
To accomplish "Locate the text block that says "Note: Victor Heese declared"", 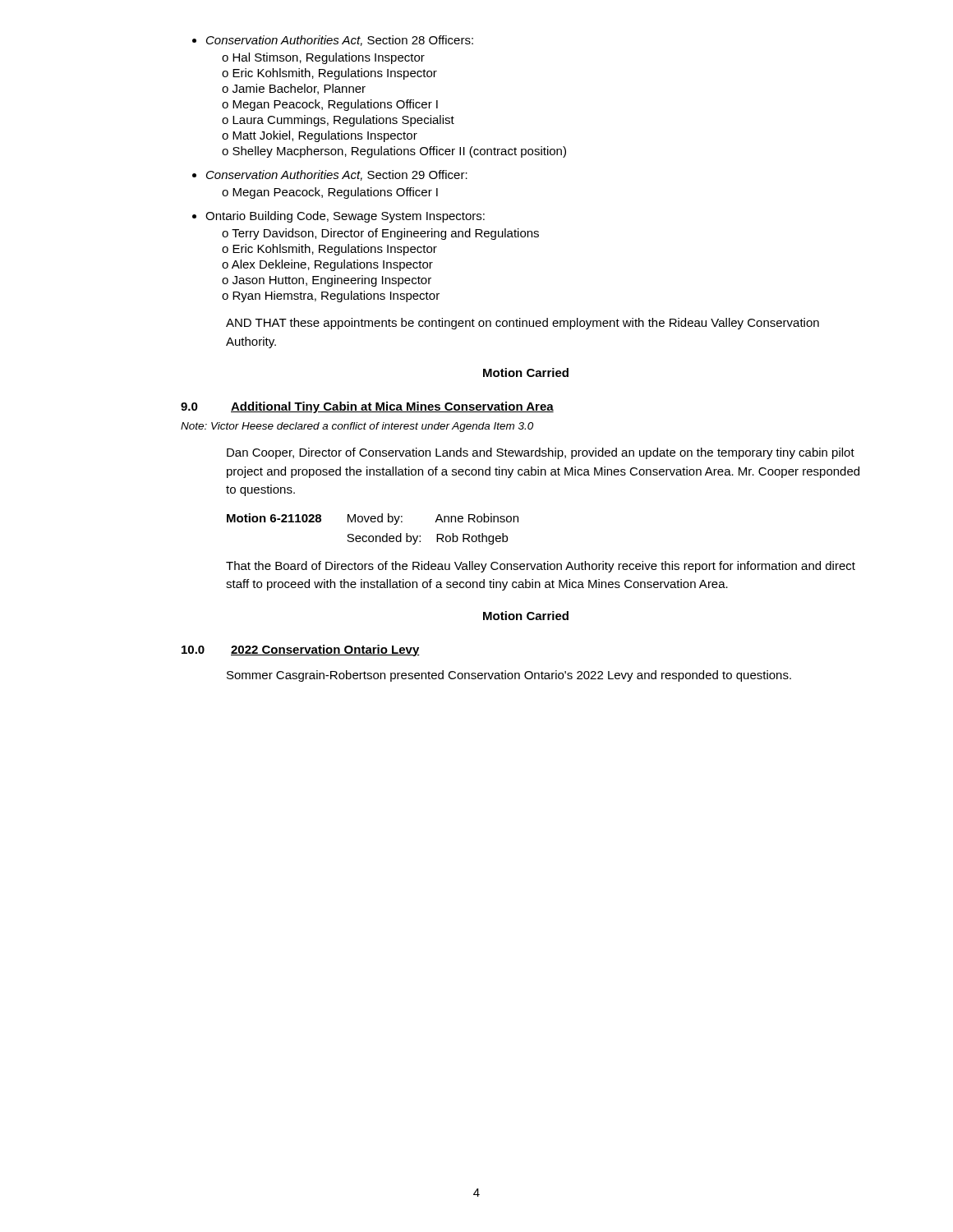I will (x=357, y=426).
